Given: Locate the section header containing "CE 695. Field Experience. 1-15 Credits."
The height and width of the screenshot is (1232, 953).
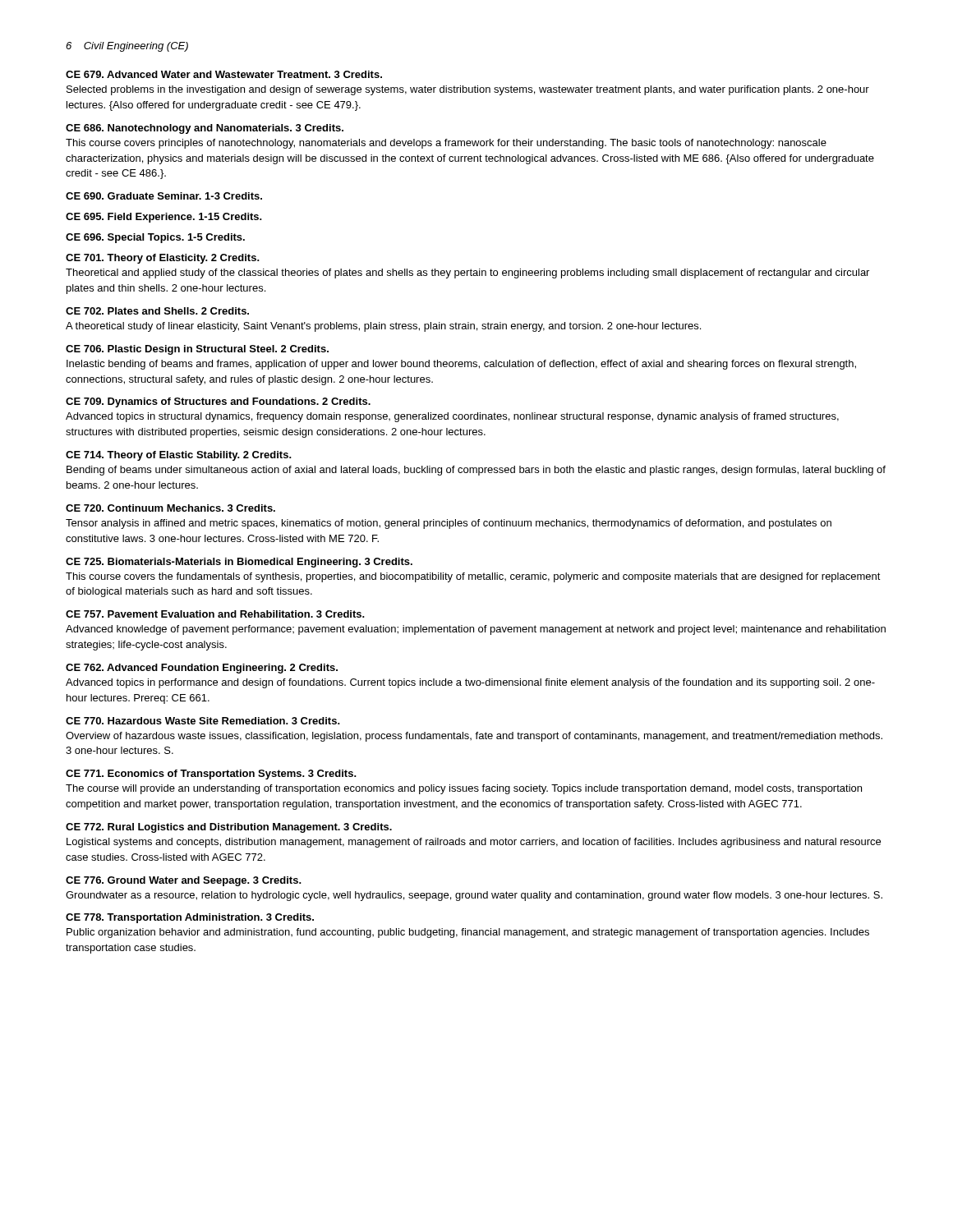Looking at the screenshot, I should (164, 217).
